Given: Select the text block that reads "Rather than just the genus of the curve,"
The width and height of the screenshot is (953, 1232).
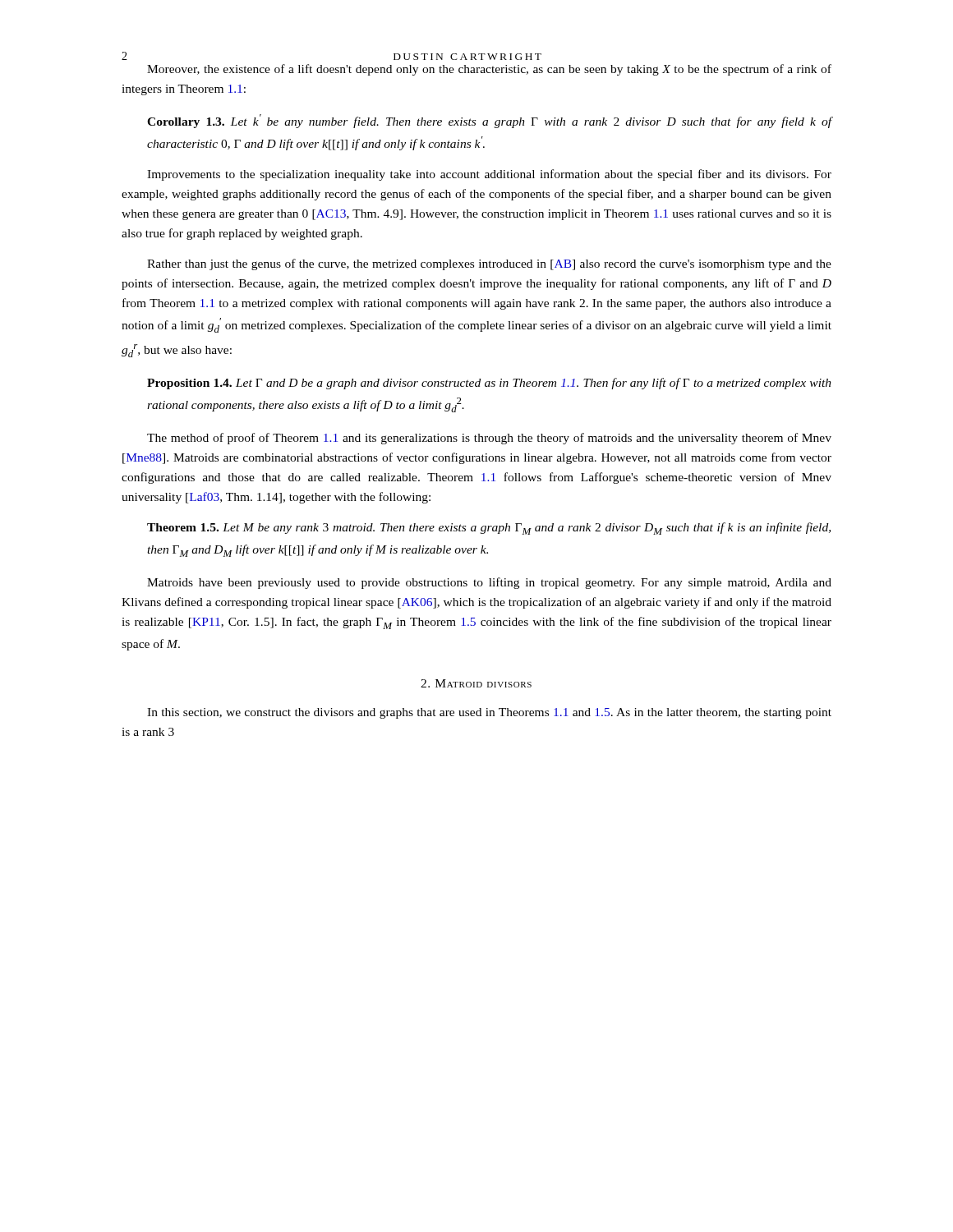Looking at the screenshot, I should (x=476, y=308).
